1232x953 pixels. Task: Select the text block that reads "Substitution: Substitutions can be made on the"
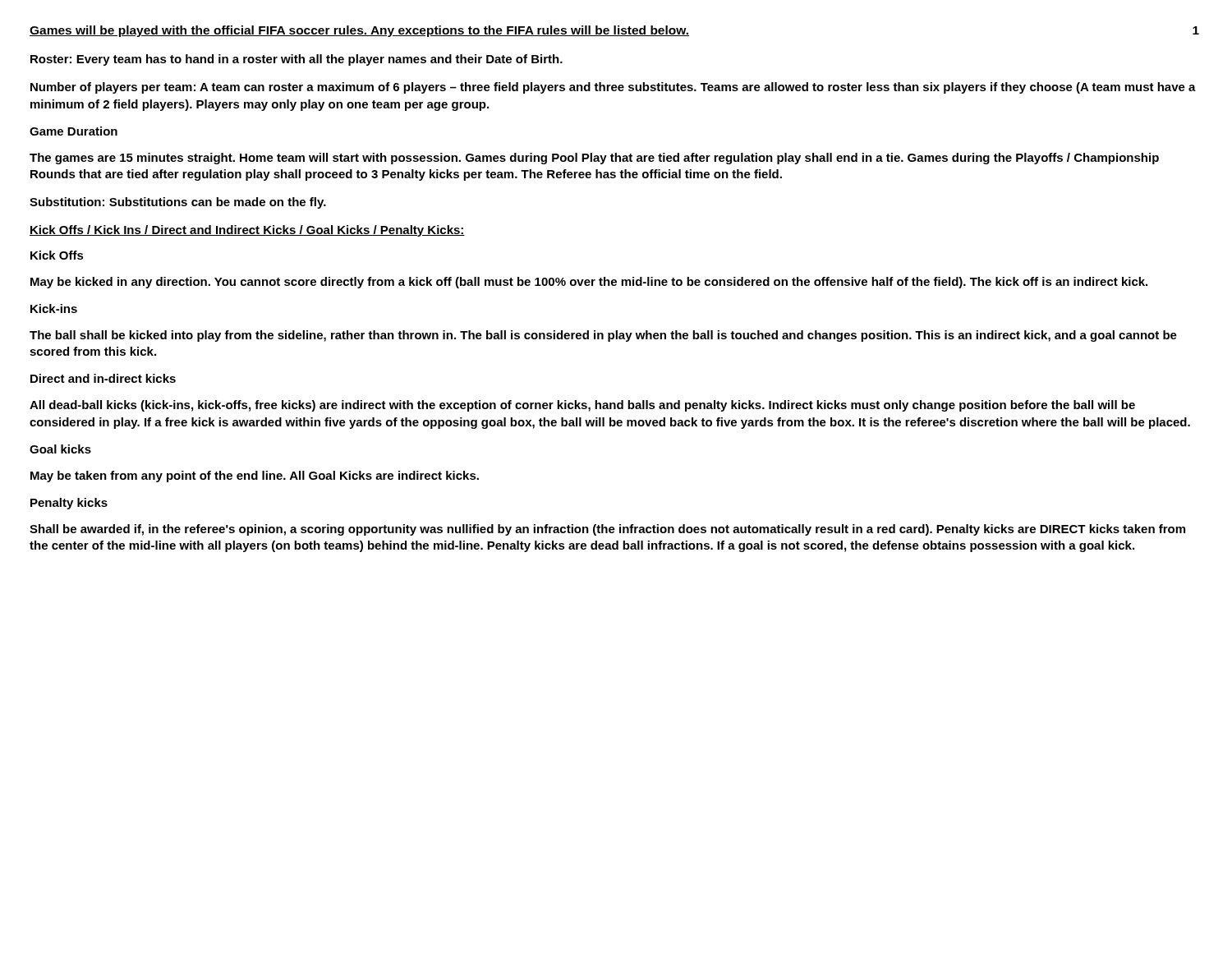tap(178, 202)
